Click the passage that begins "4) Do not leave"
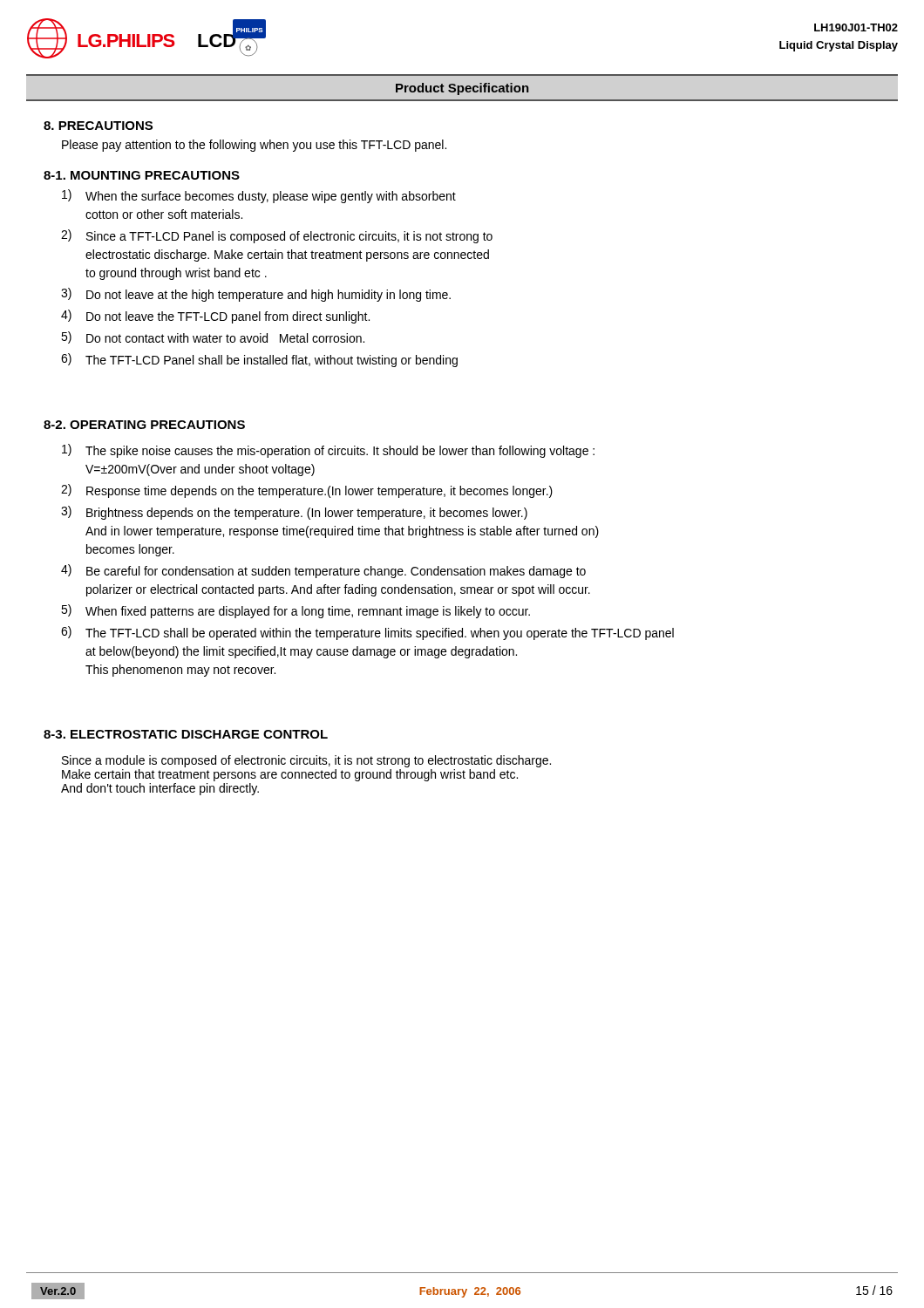 (215, 317)
